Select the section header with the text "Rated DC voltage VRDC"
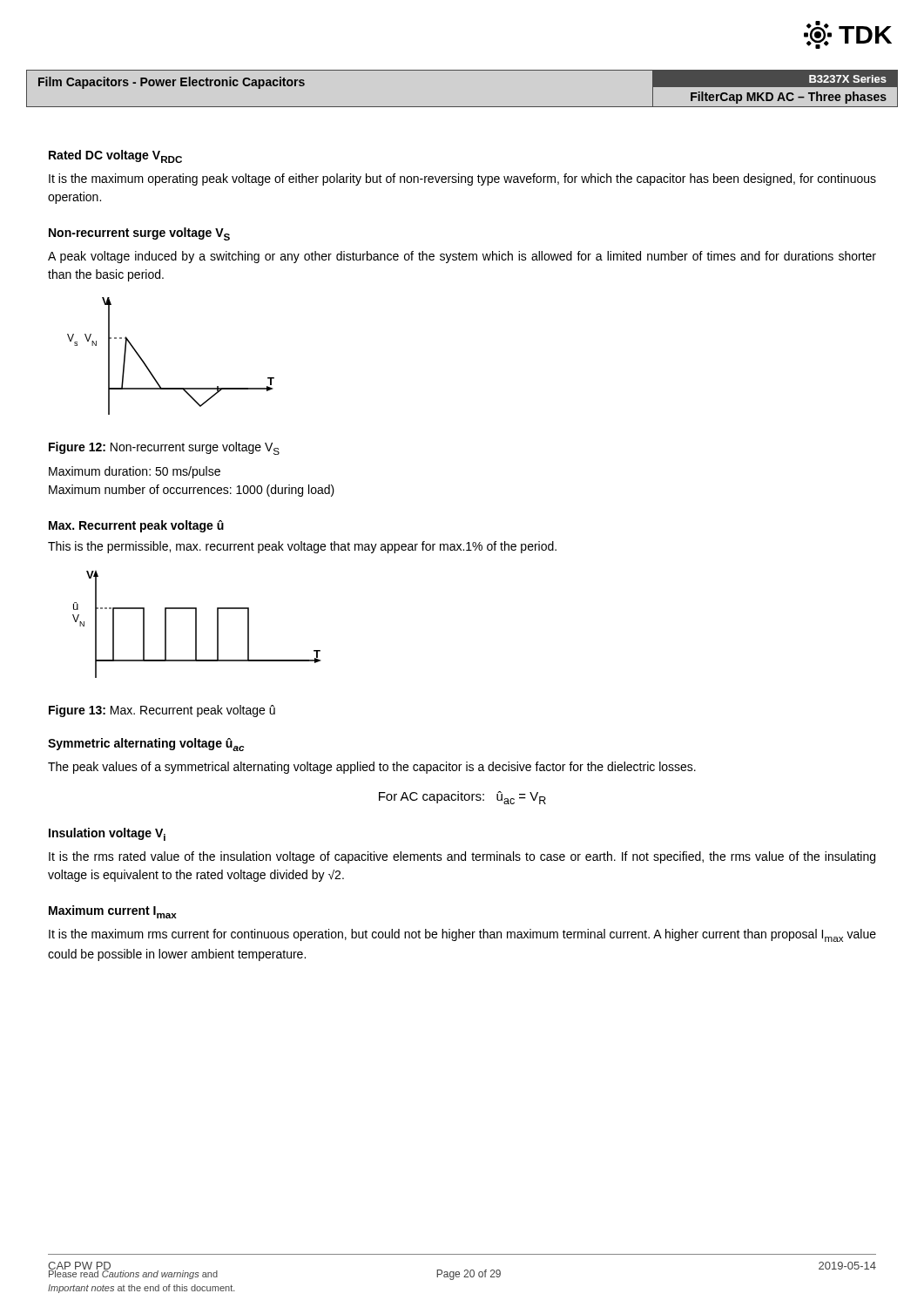 [115, 156]
